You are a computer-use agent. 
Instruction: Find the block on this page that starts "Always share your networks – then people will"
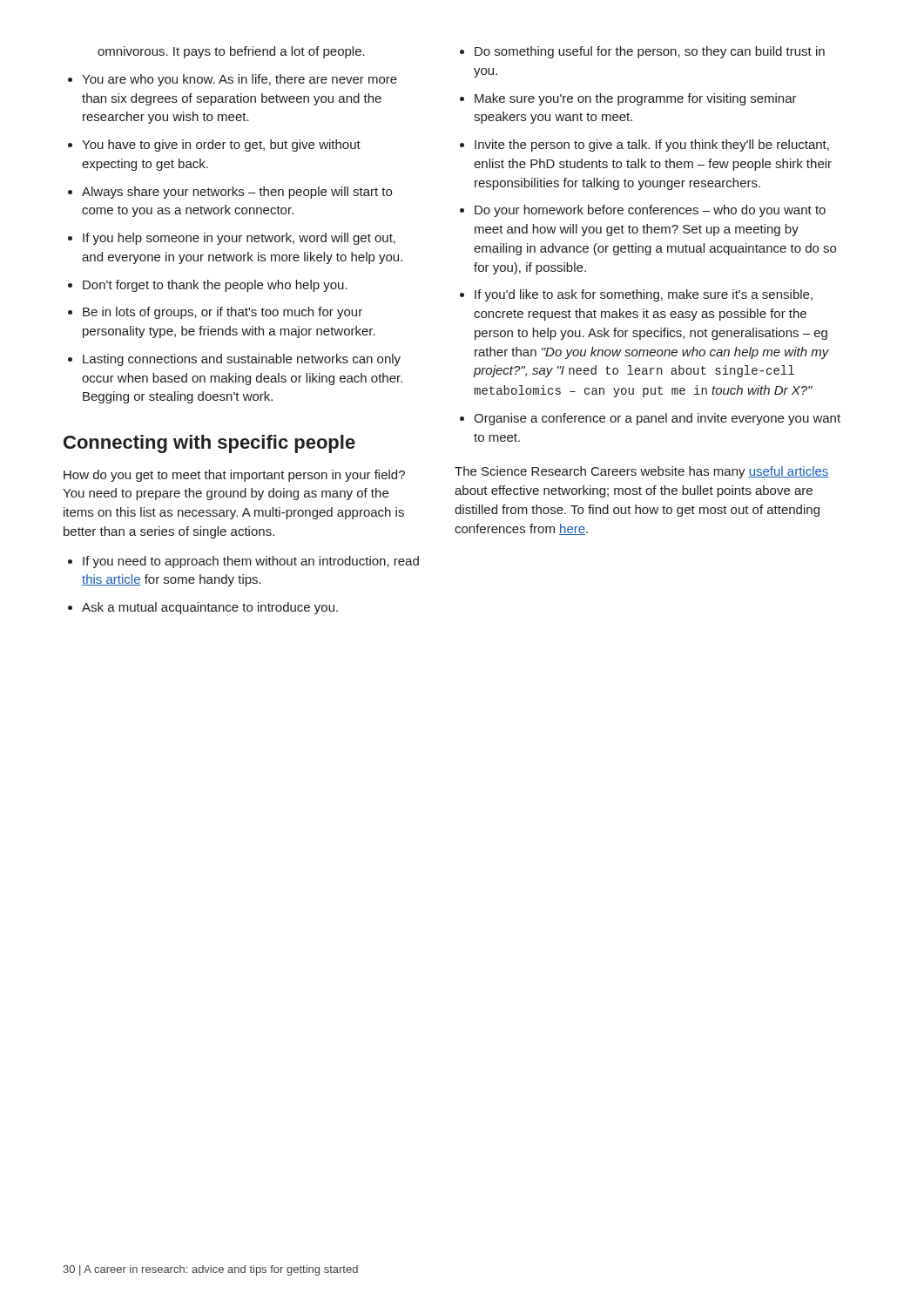tap(237, 200)
